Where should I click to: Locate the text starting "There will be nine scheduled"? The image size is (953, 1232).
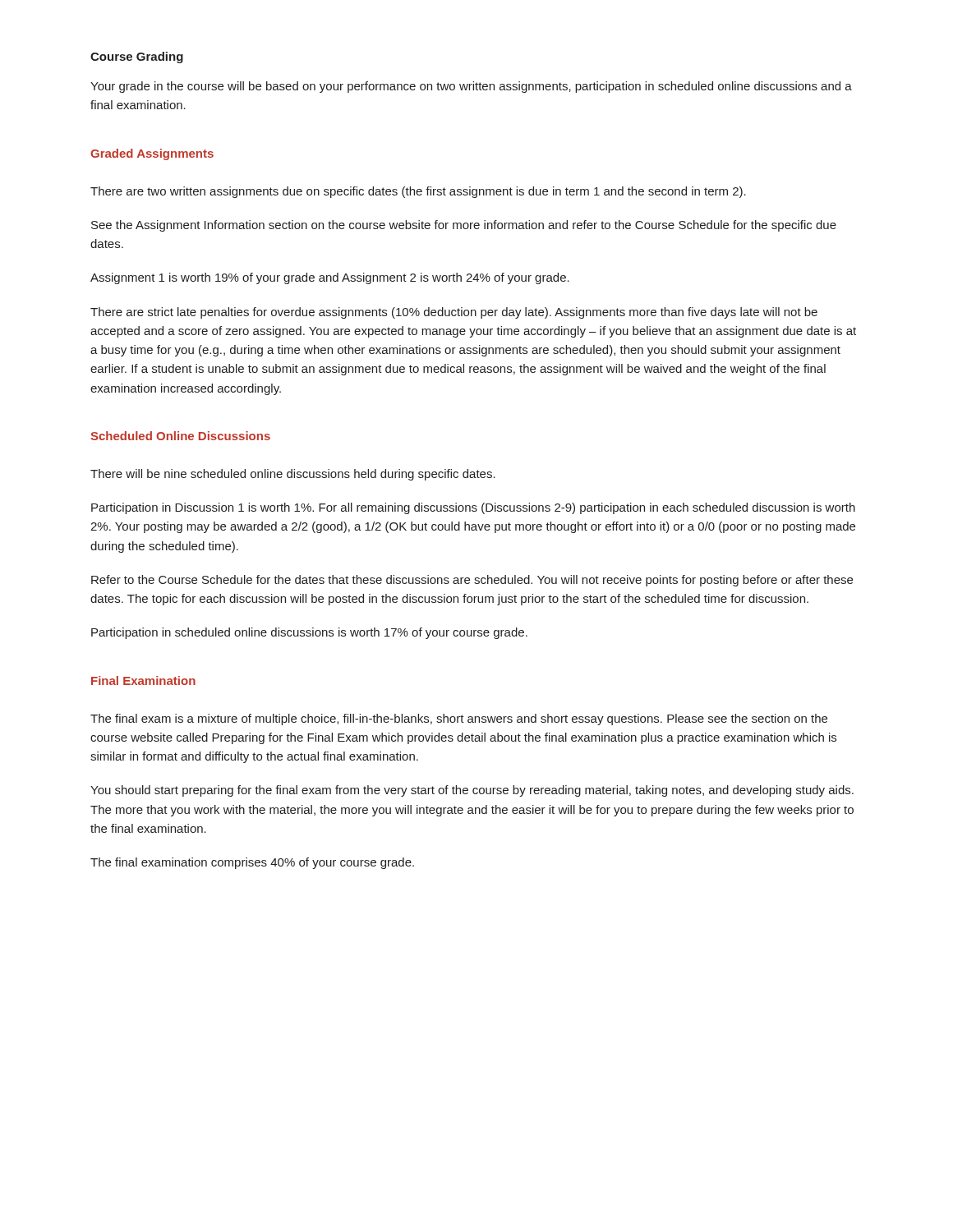coord(293,473)
